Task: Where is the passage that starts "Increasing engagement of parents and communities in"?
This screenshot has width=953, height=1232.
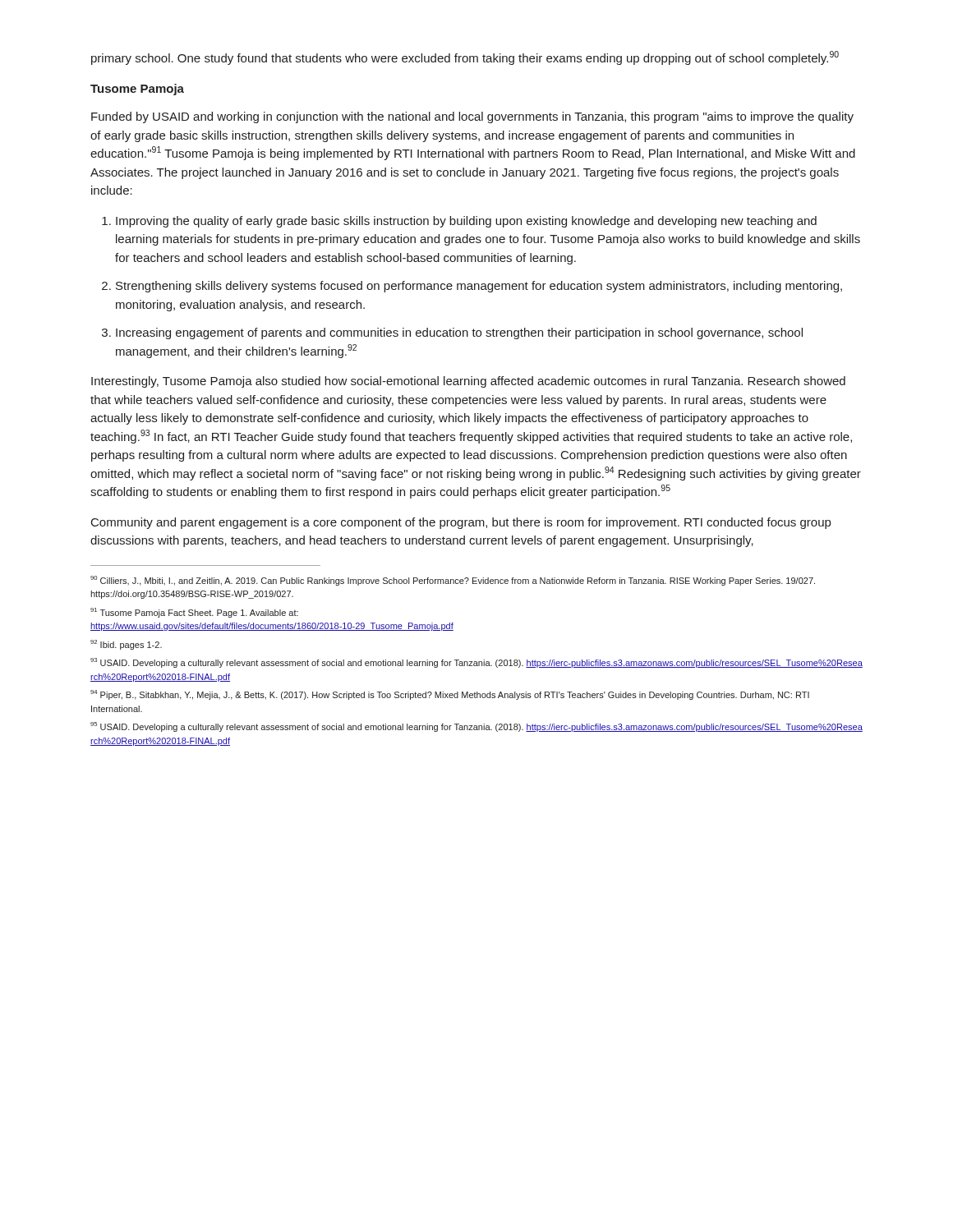Action: pyautogui.click(x=459, y=341)
